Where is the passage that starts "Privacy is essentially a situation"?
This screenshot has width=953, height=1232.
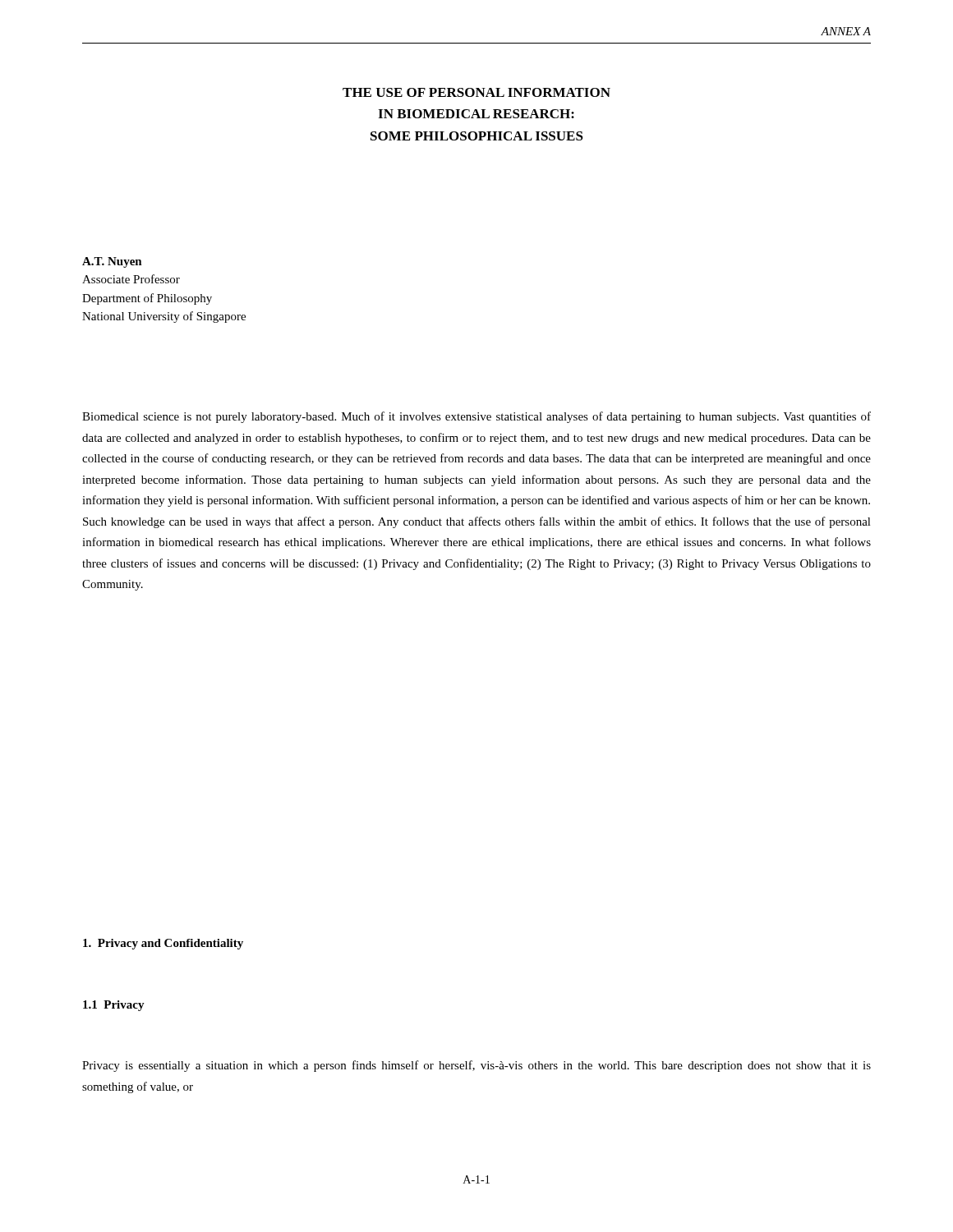point(476,1076)
